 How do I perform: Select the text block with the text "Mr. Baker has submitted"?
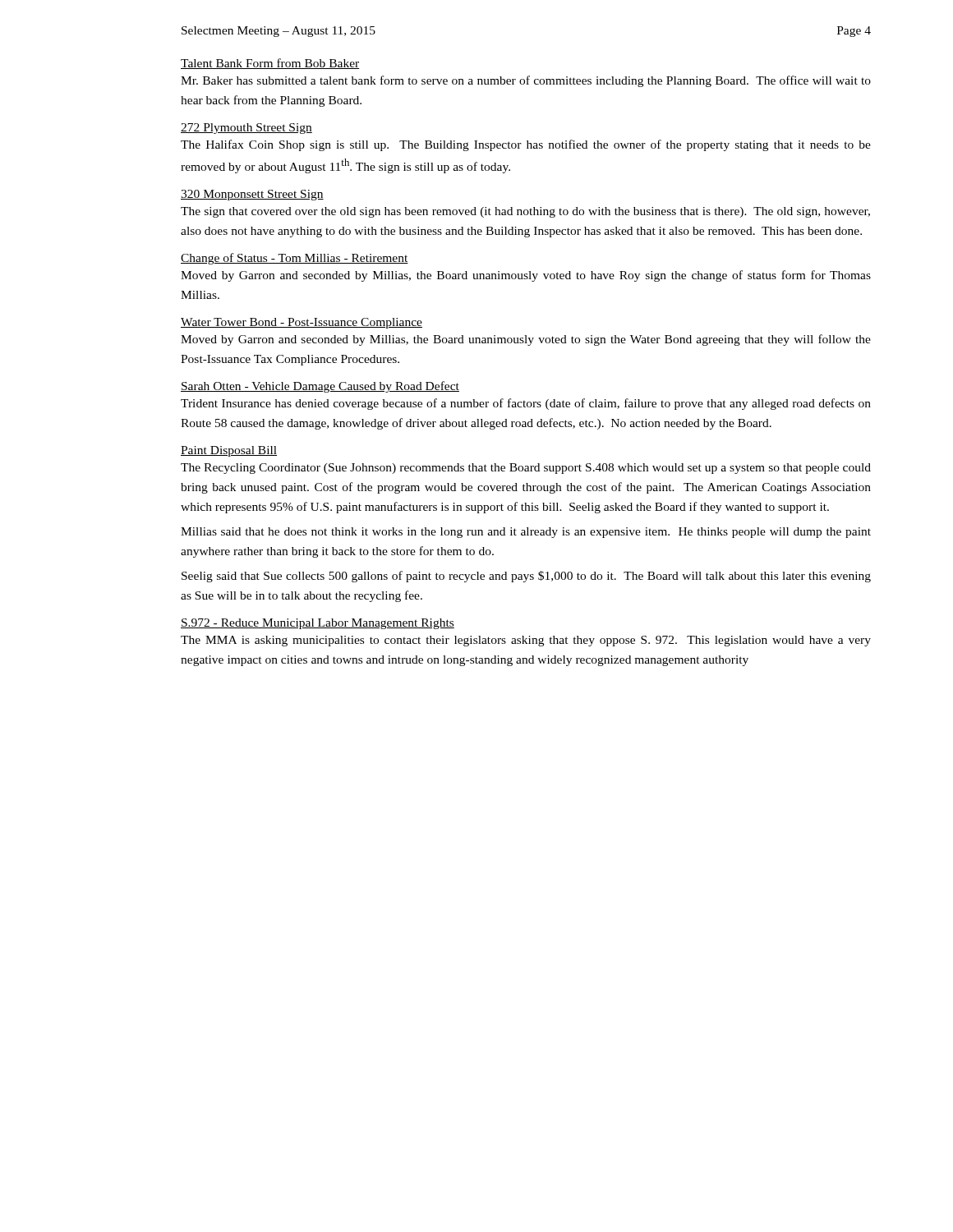[x=526, y=90]
